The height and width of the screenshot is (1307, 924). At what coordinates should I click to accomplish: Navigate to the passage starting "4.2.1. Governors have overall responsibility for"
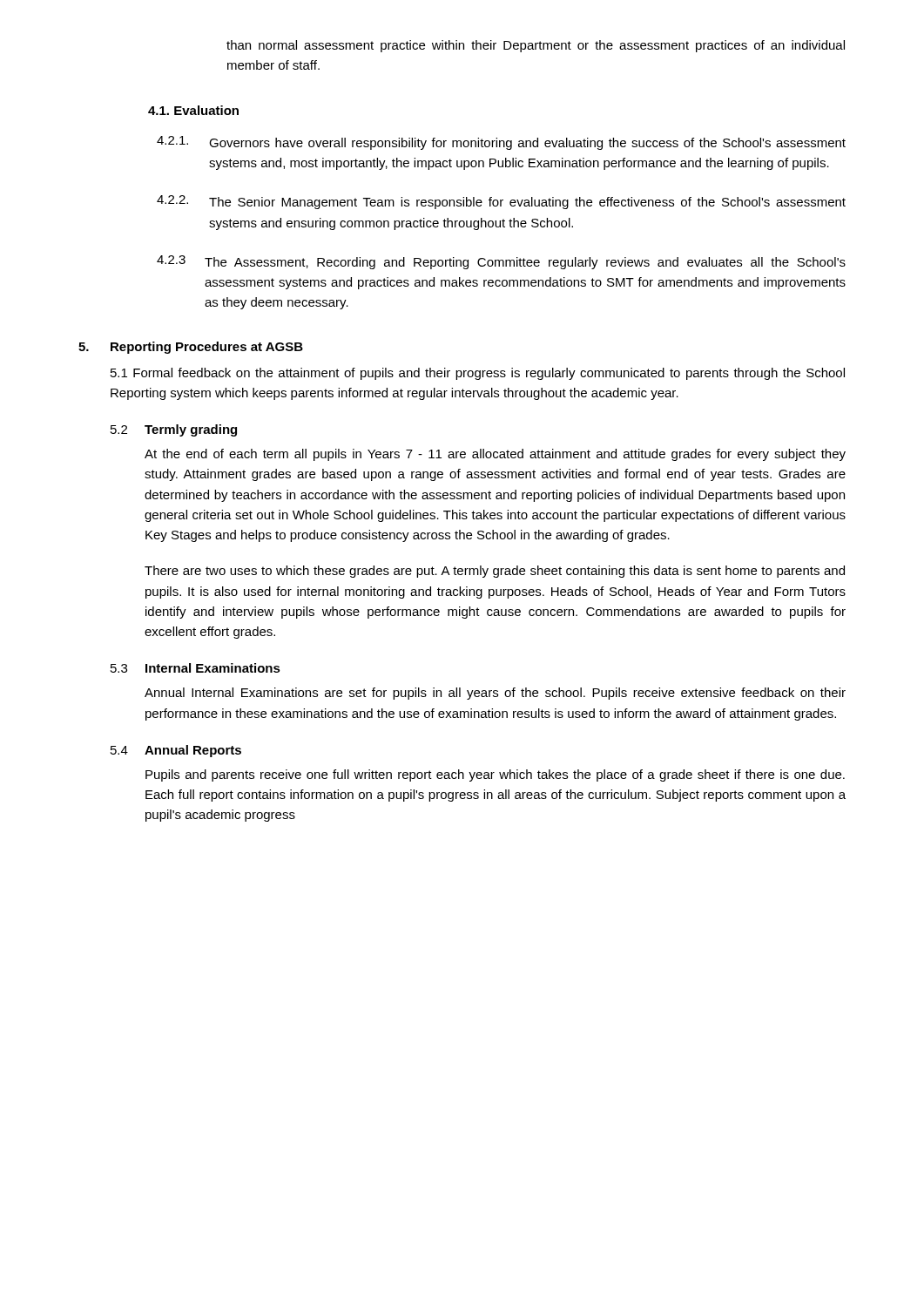tap(501, 153)
